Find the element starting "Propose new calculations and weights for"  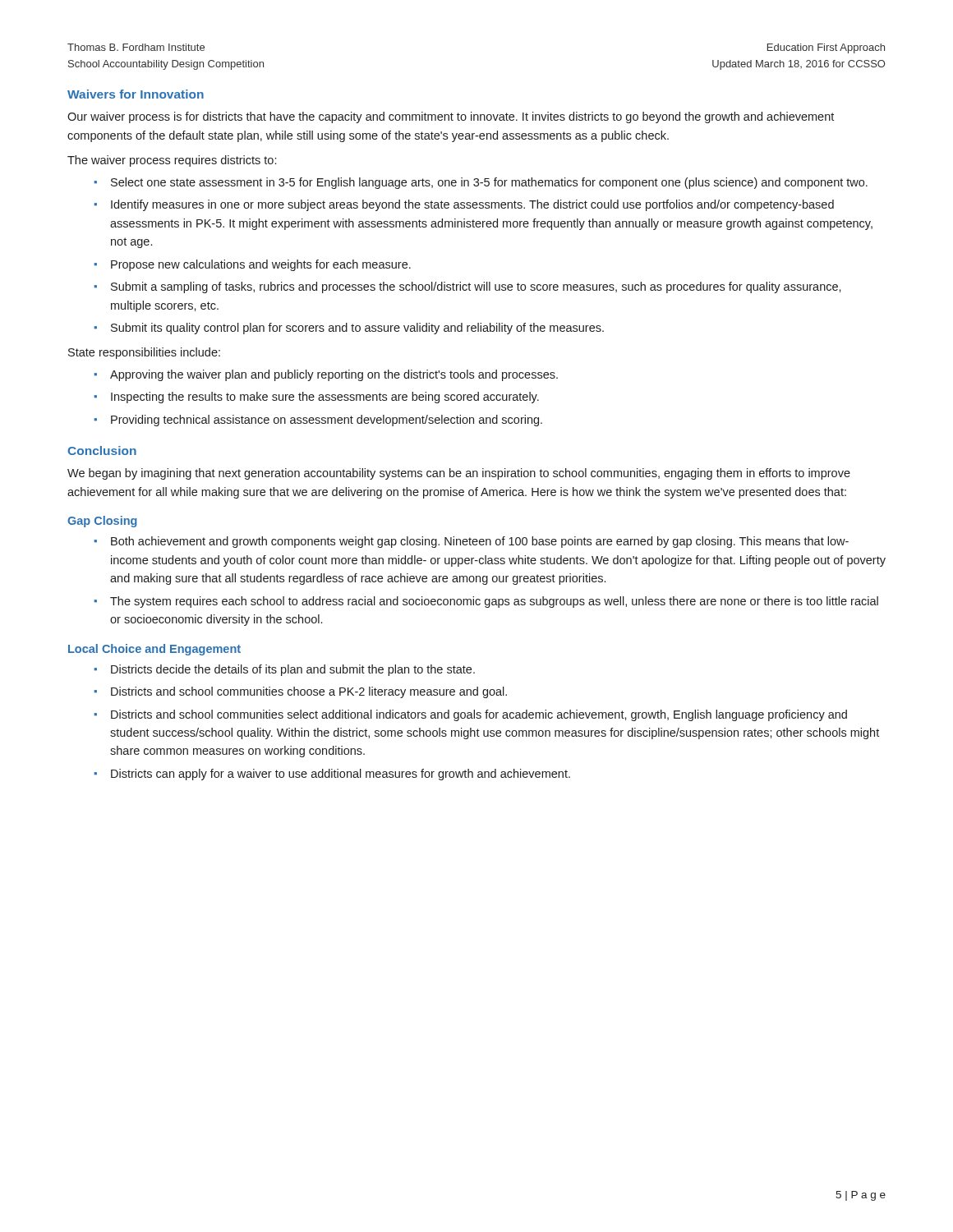(x=261, y=264)
